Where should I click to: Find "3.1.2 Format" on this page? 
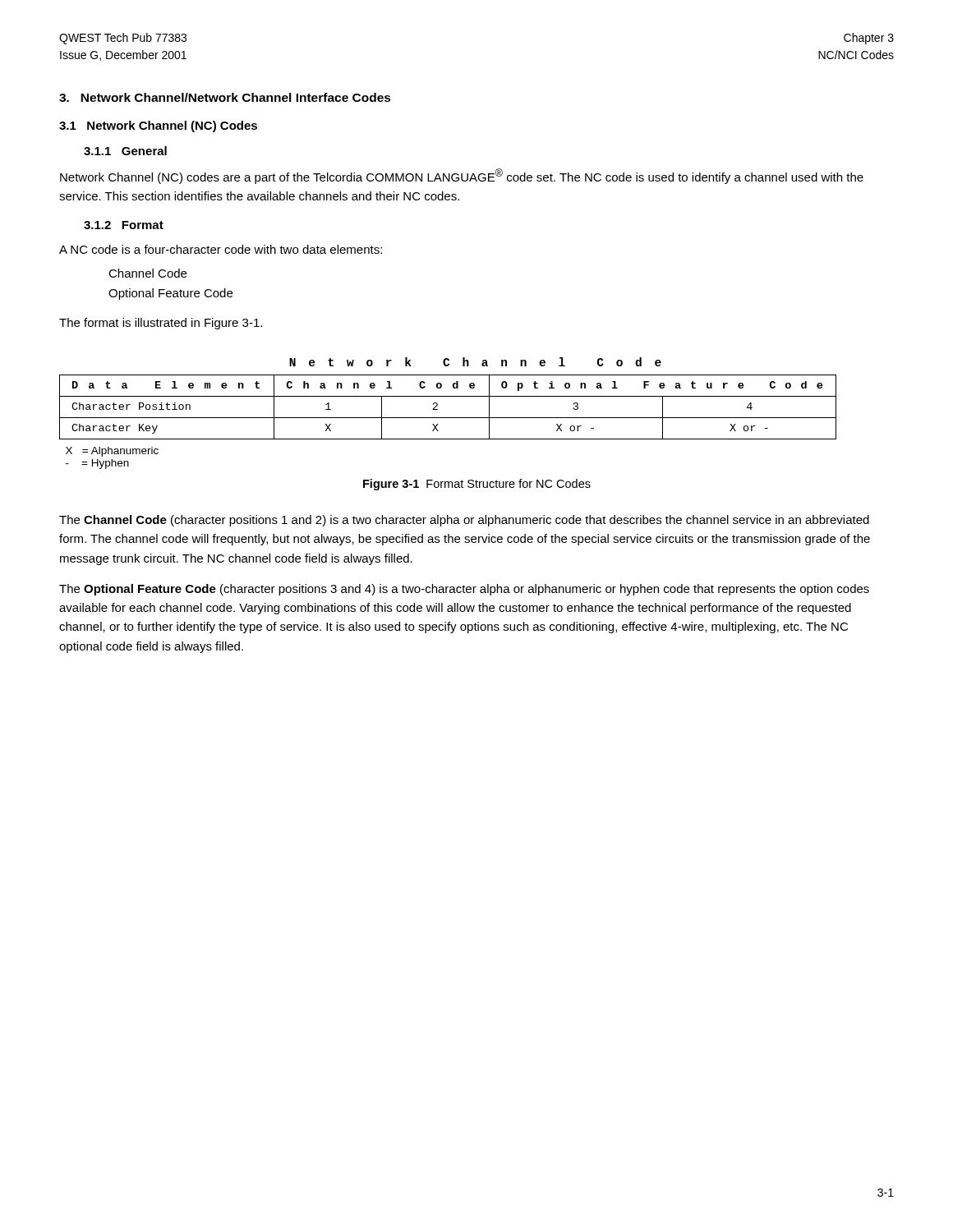pyautogui.click(x=124, y=224)
